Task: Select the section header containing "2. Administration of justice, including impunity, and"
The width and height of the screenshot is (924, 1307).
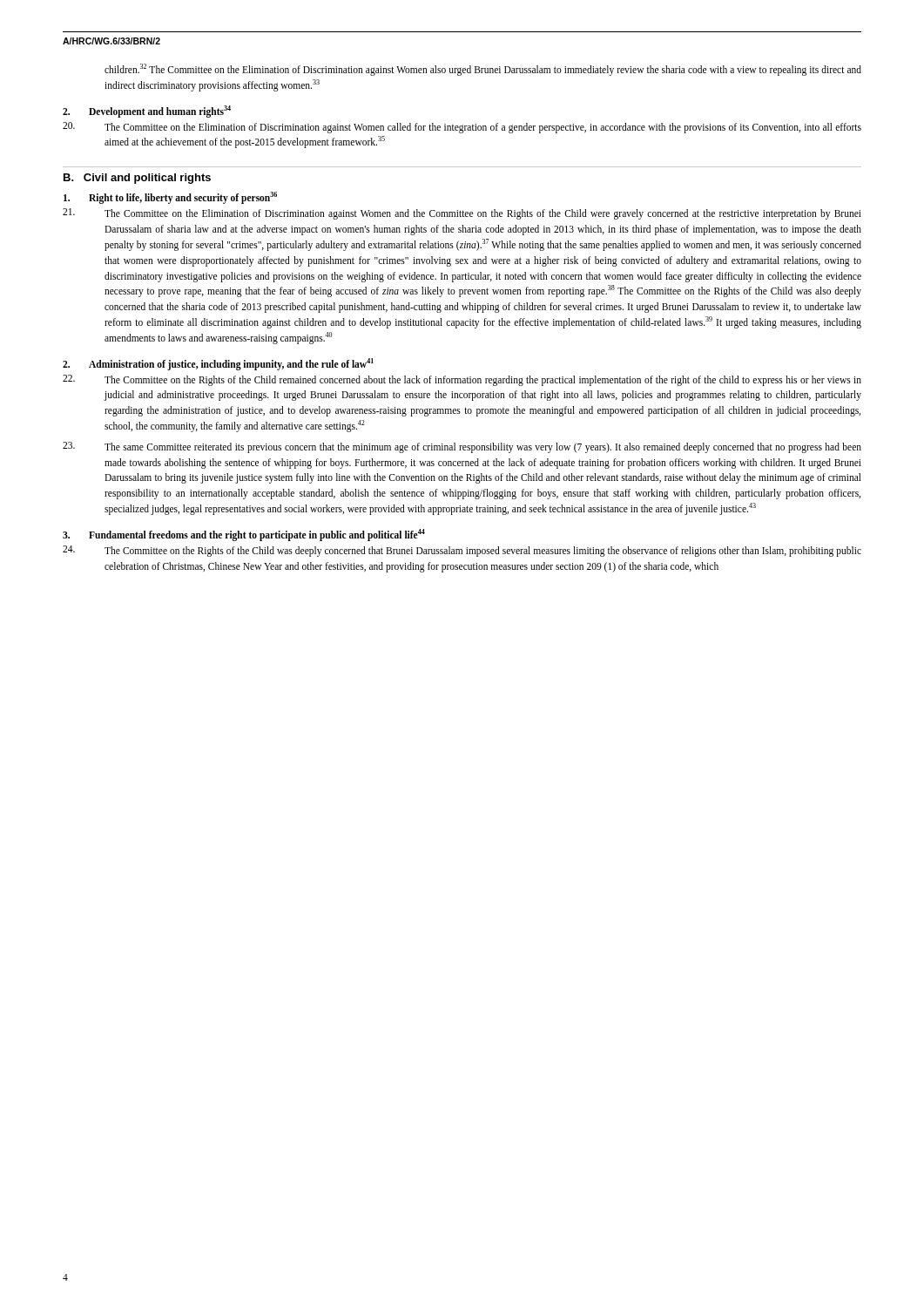Action: (x=218, y=364)
